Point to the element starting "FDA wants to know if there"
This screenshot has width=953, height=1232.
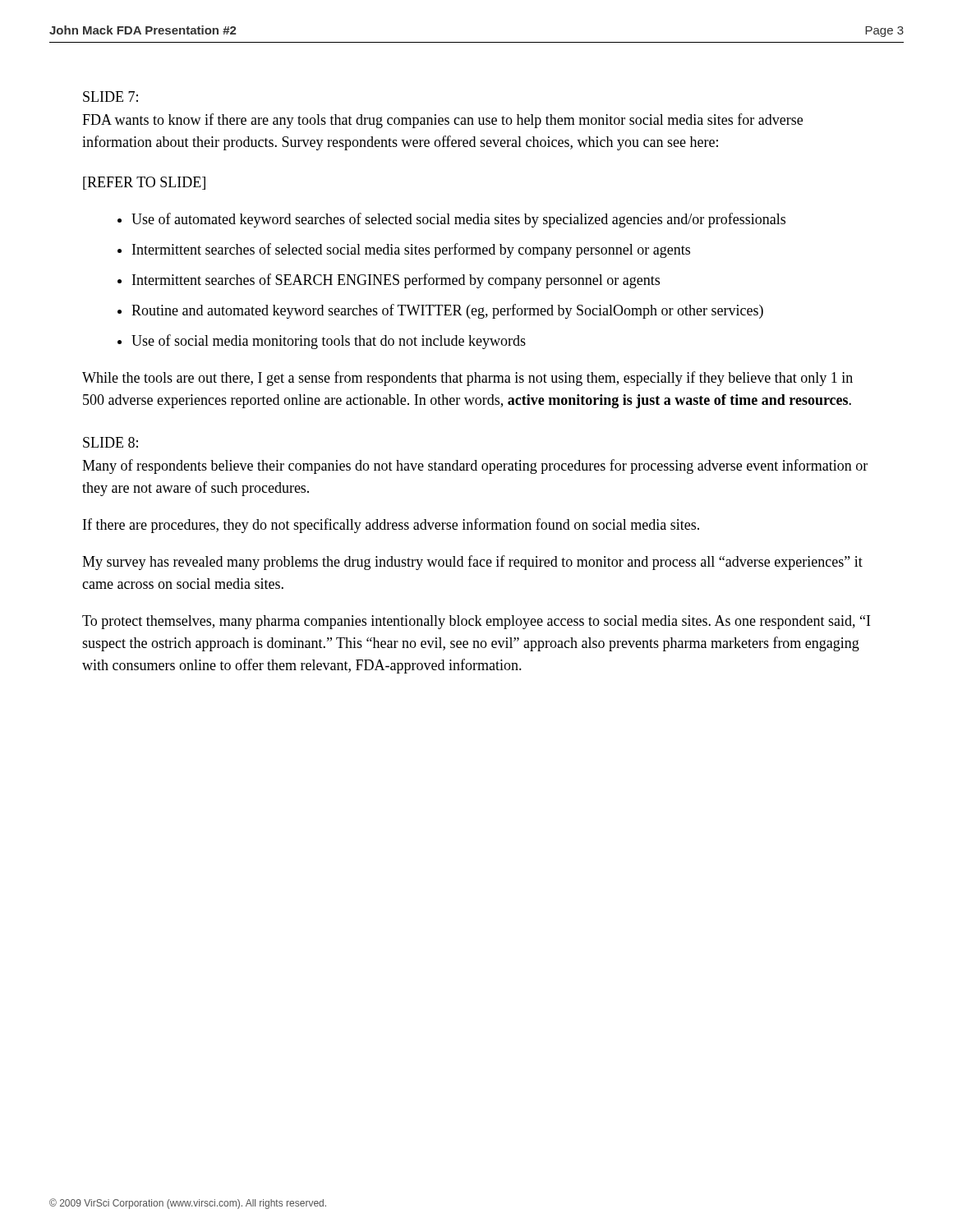click(x=443, y=131)
